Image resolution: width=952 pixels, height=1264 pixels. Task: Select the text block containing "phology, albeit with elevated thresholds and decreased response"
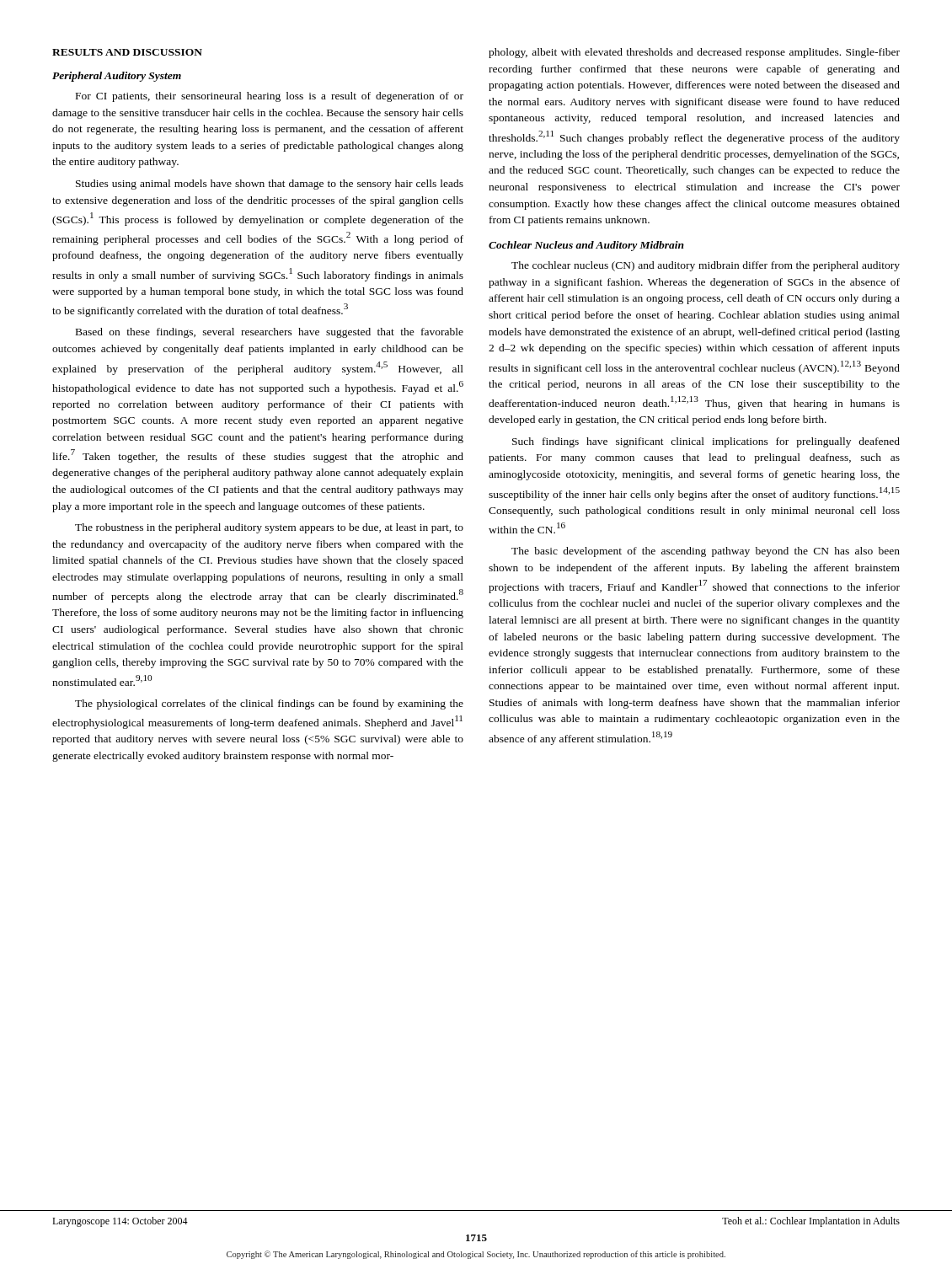point(694,136)
